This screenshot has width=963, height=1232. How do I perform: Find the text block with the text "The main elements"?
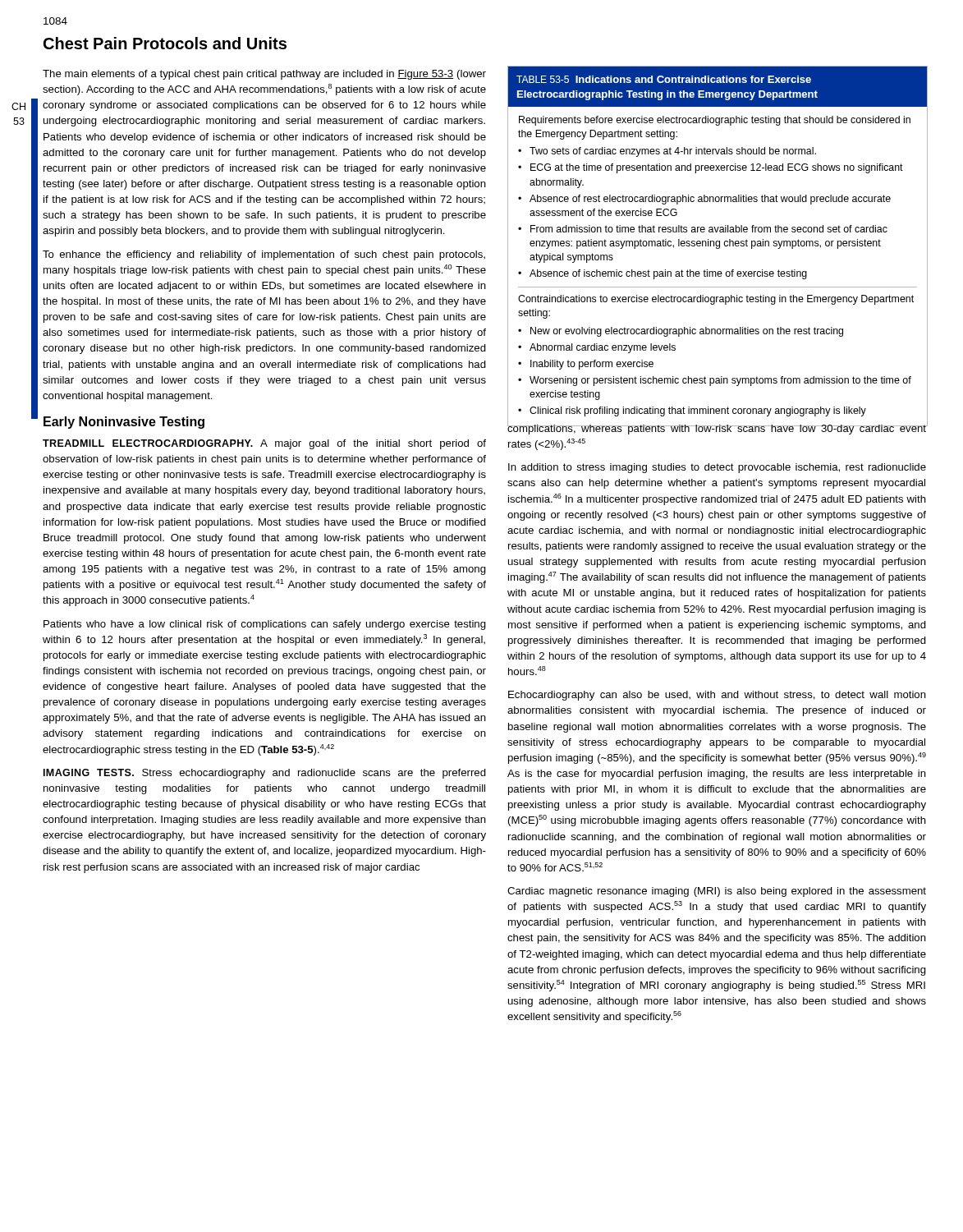tap(264, 152)
